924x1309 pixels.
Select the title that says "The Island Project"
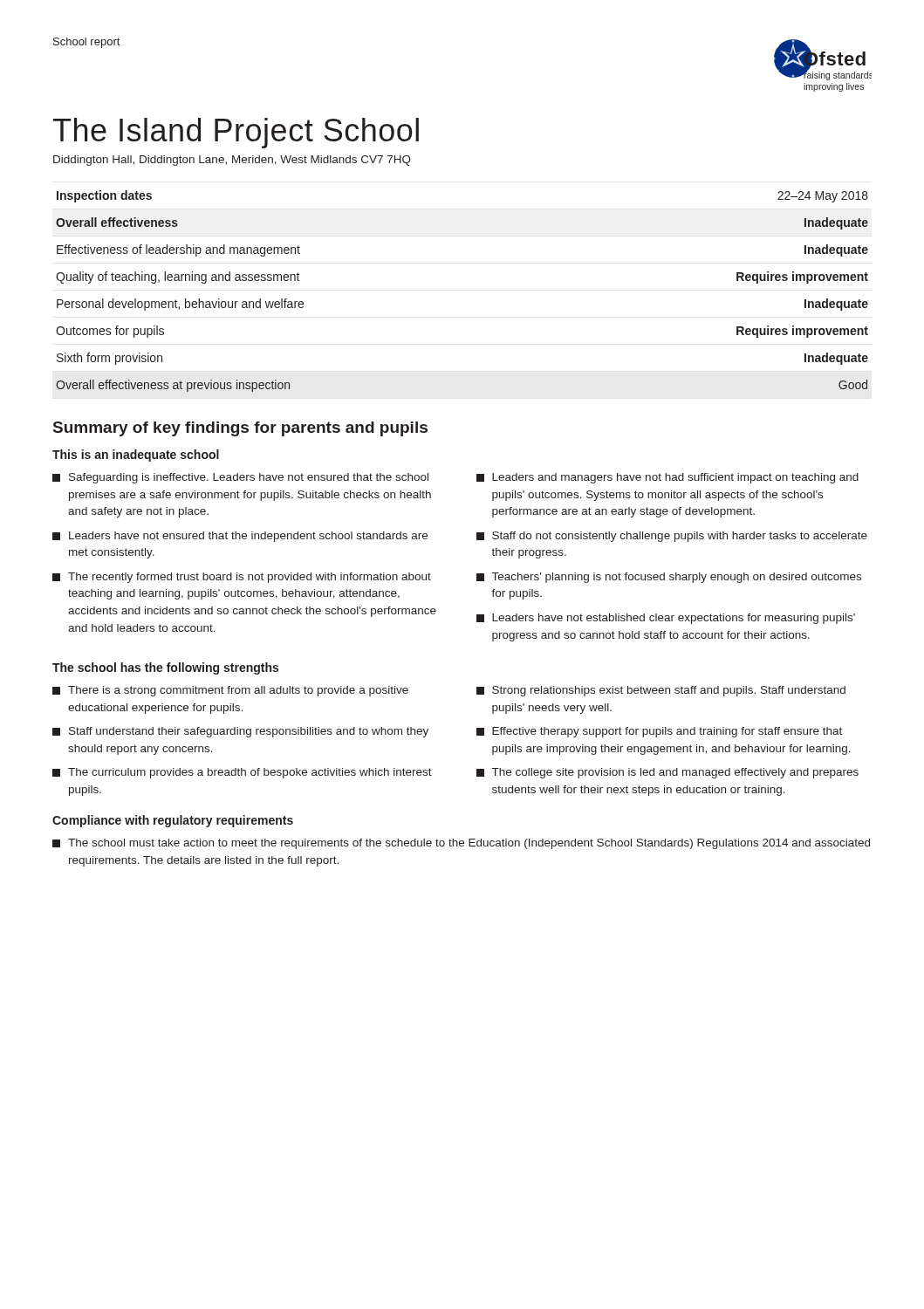[237, 130]
